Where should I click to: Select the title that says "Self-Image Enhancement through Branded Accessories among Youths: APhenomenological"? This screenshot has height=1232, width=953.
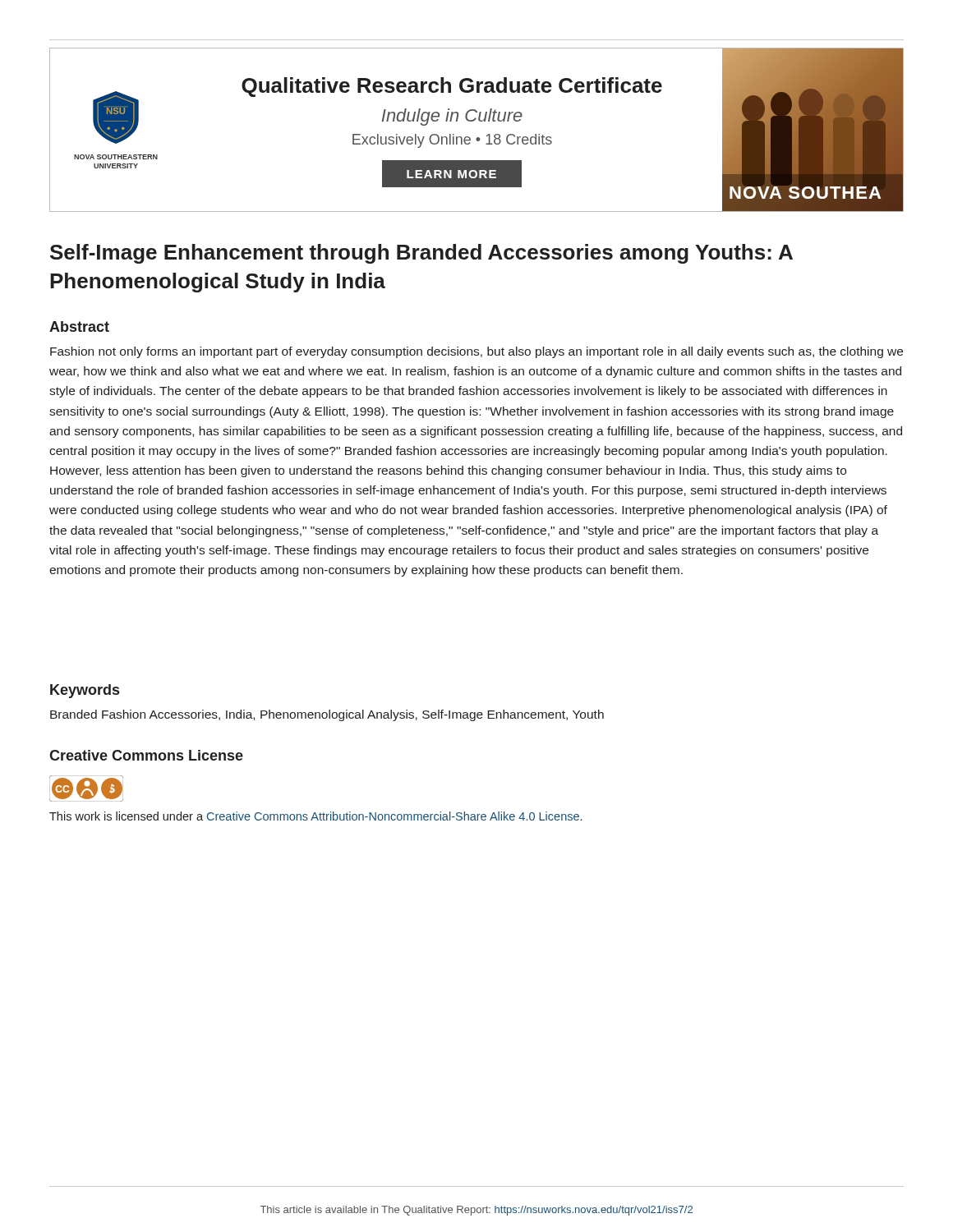476,267
